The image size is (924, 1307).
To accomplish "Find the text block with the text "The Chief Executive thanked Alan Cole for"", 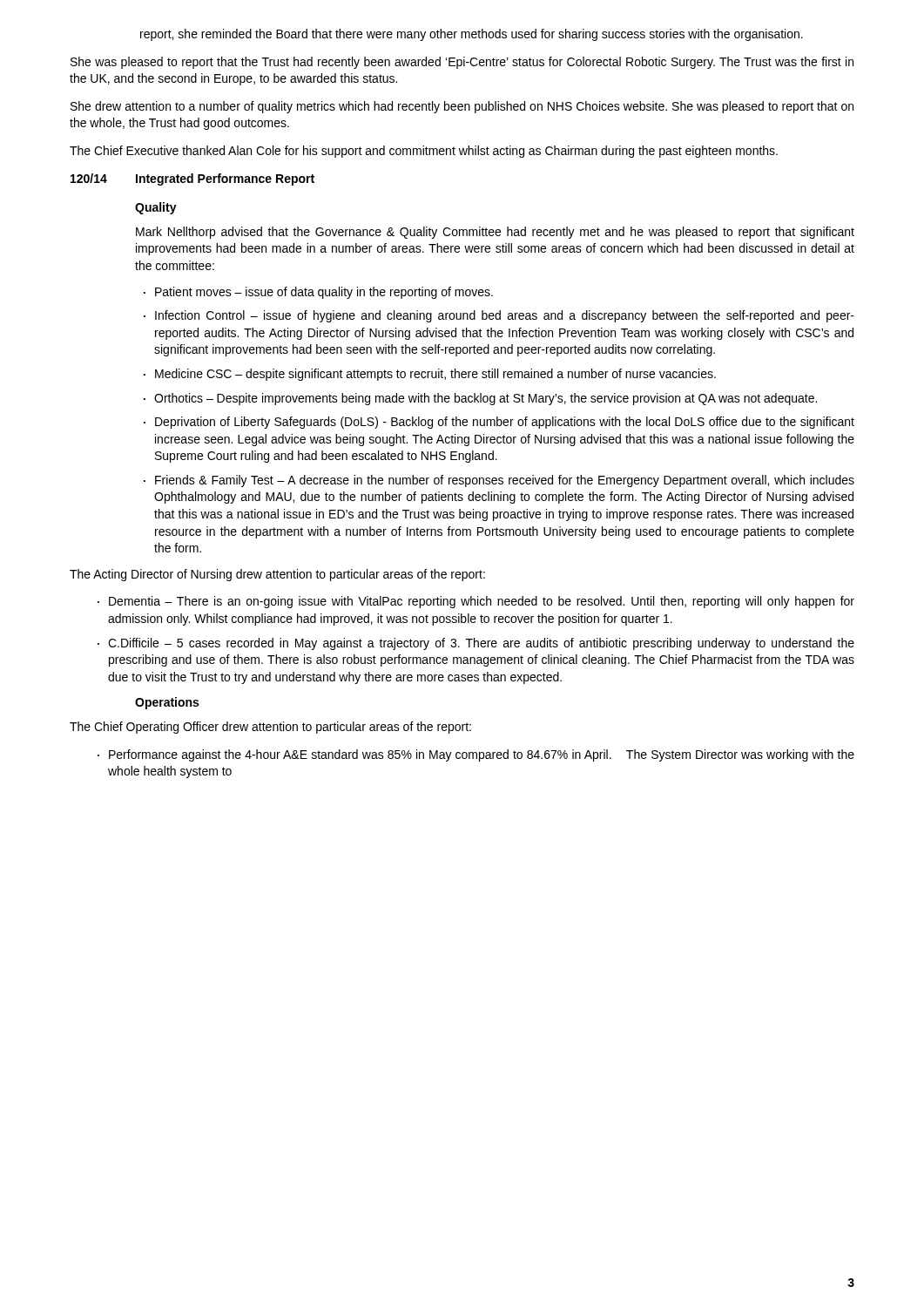I will point(424,151).
